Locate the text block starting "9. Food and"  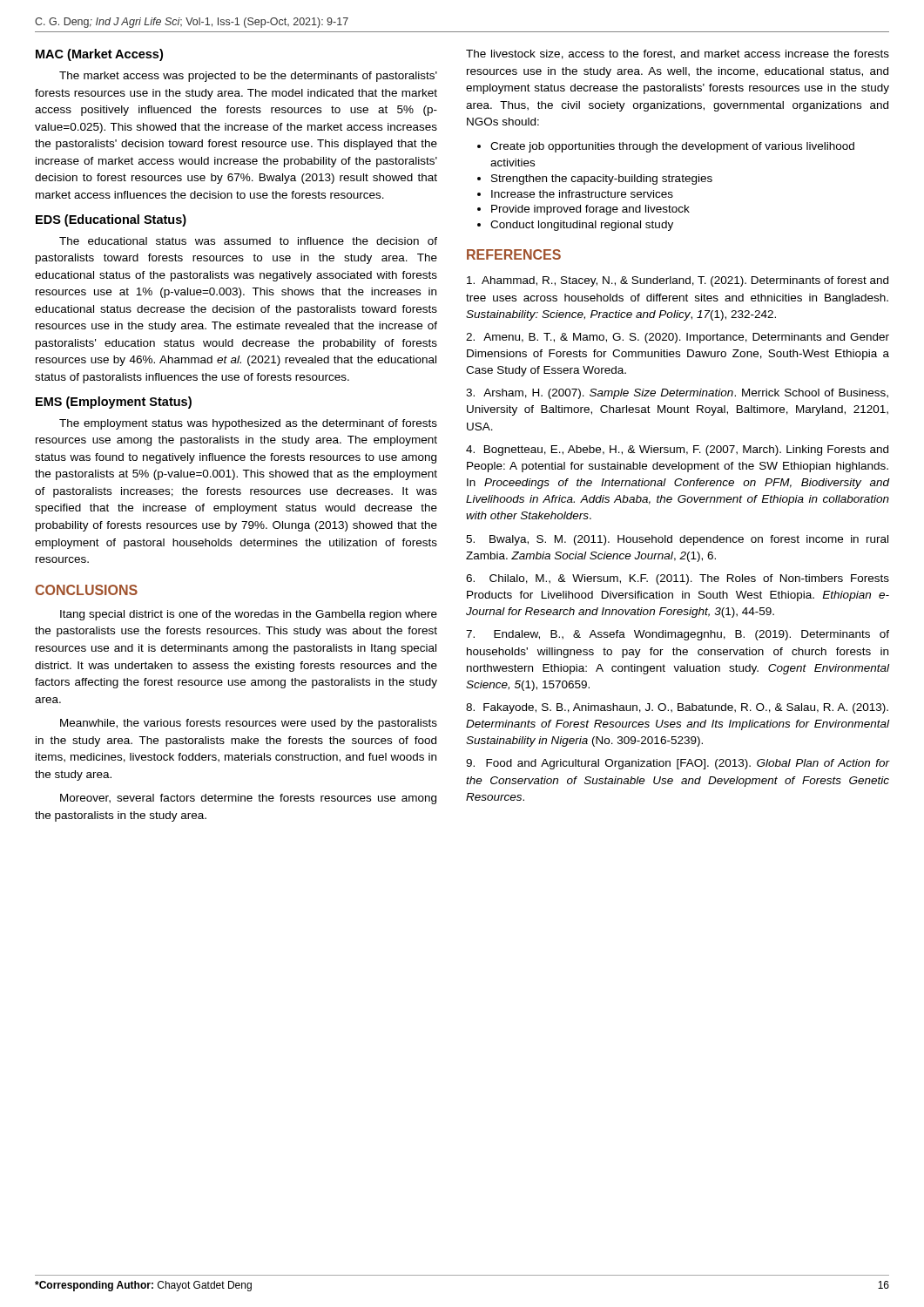(x=678, y=780)
